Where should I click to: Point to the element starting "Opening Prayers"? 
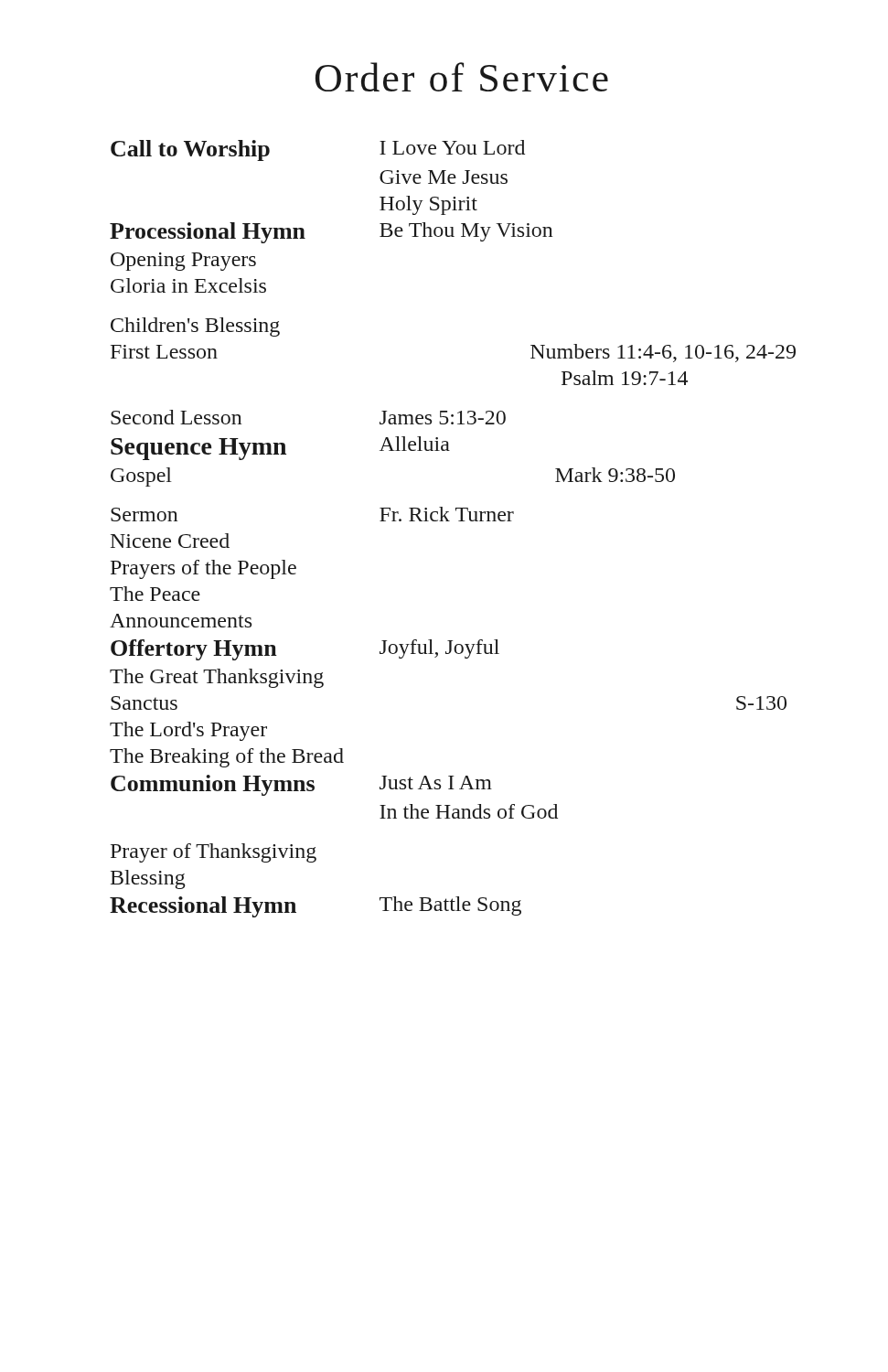(x=183, y=262)
